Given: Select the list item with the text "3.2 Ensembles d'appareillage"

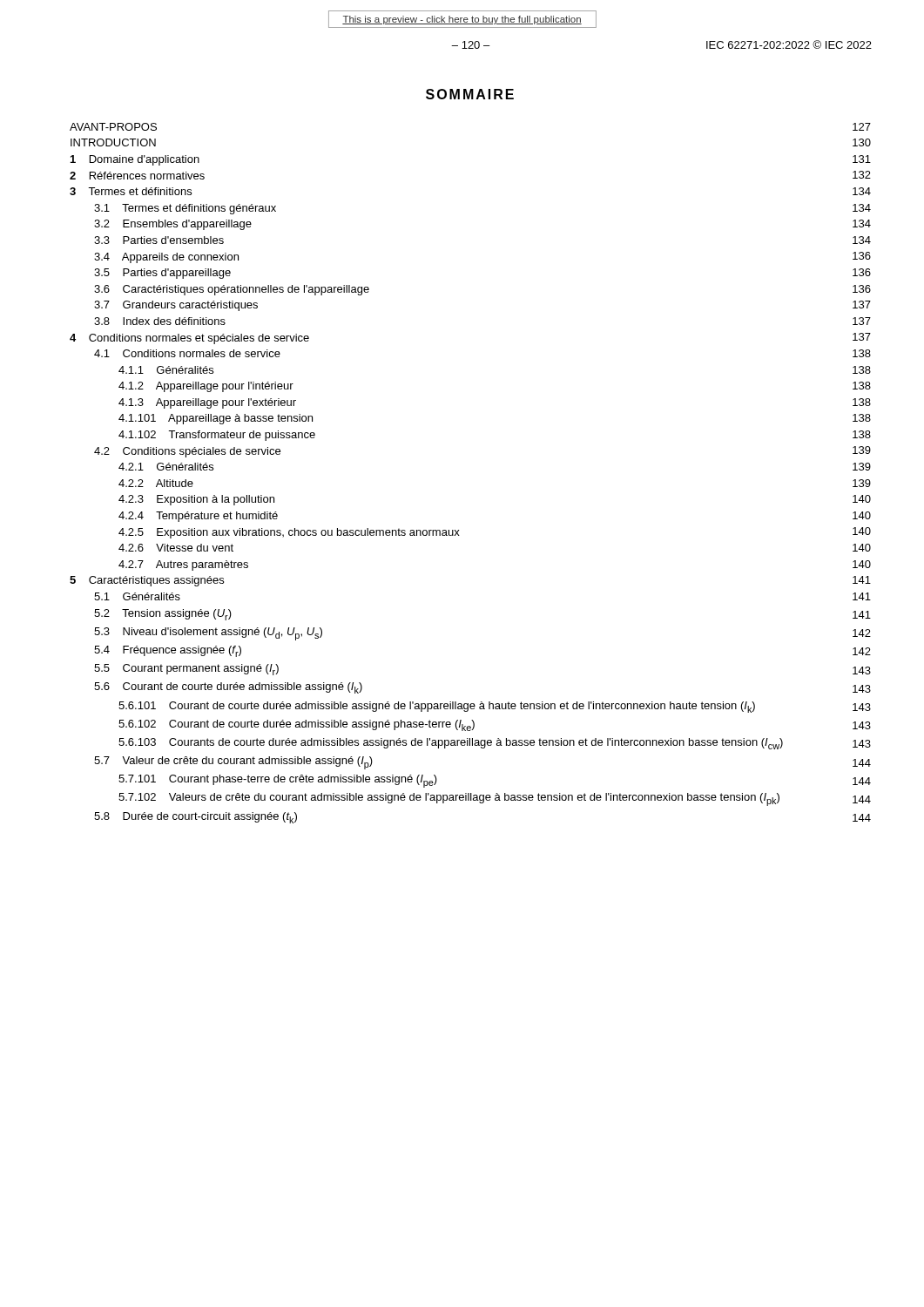Looking at the screenshot, I should 183,224.
